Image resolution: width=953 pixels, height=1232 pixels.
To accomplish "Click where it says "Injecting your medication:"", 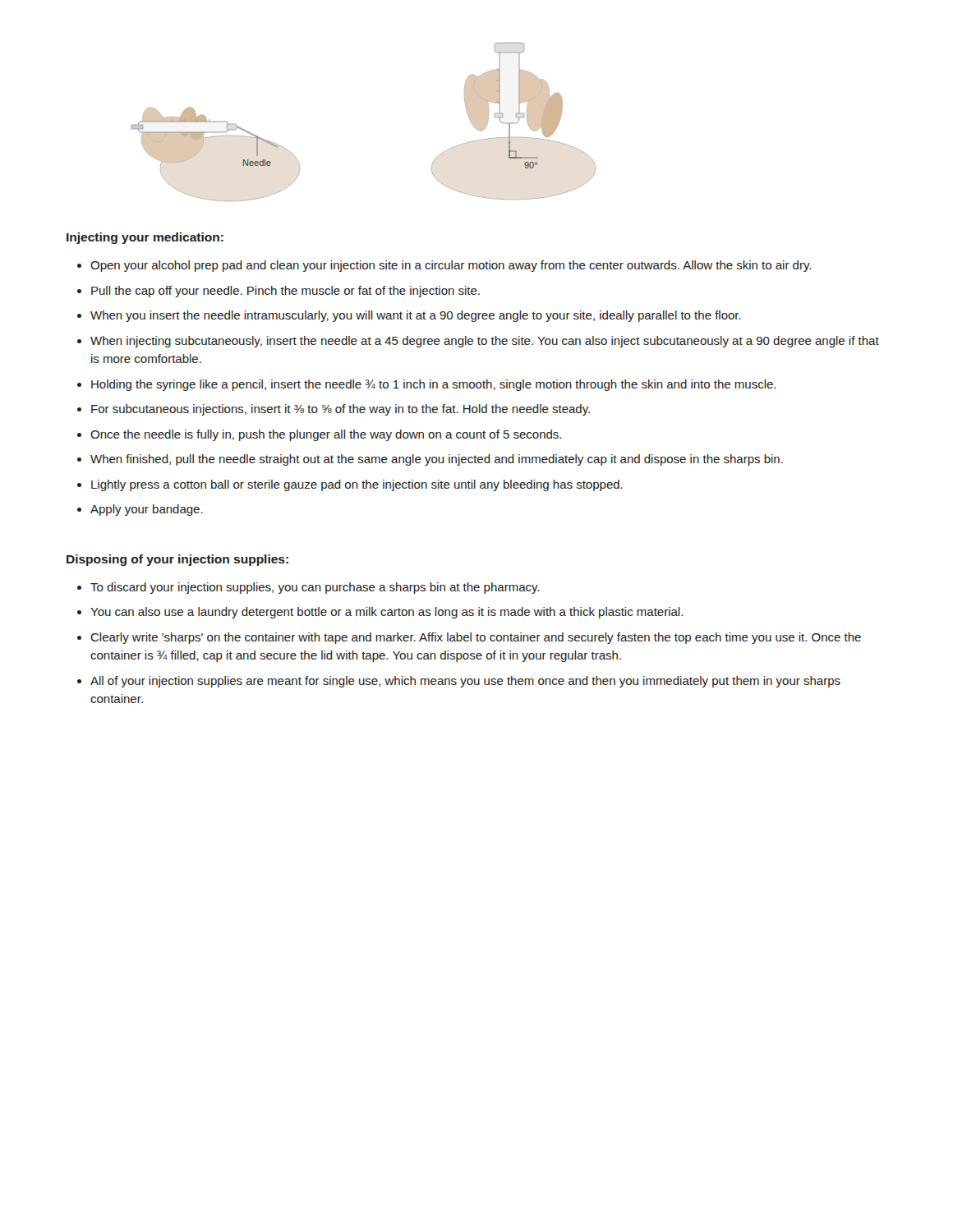I will (145, 237).
